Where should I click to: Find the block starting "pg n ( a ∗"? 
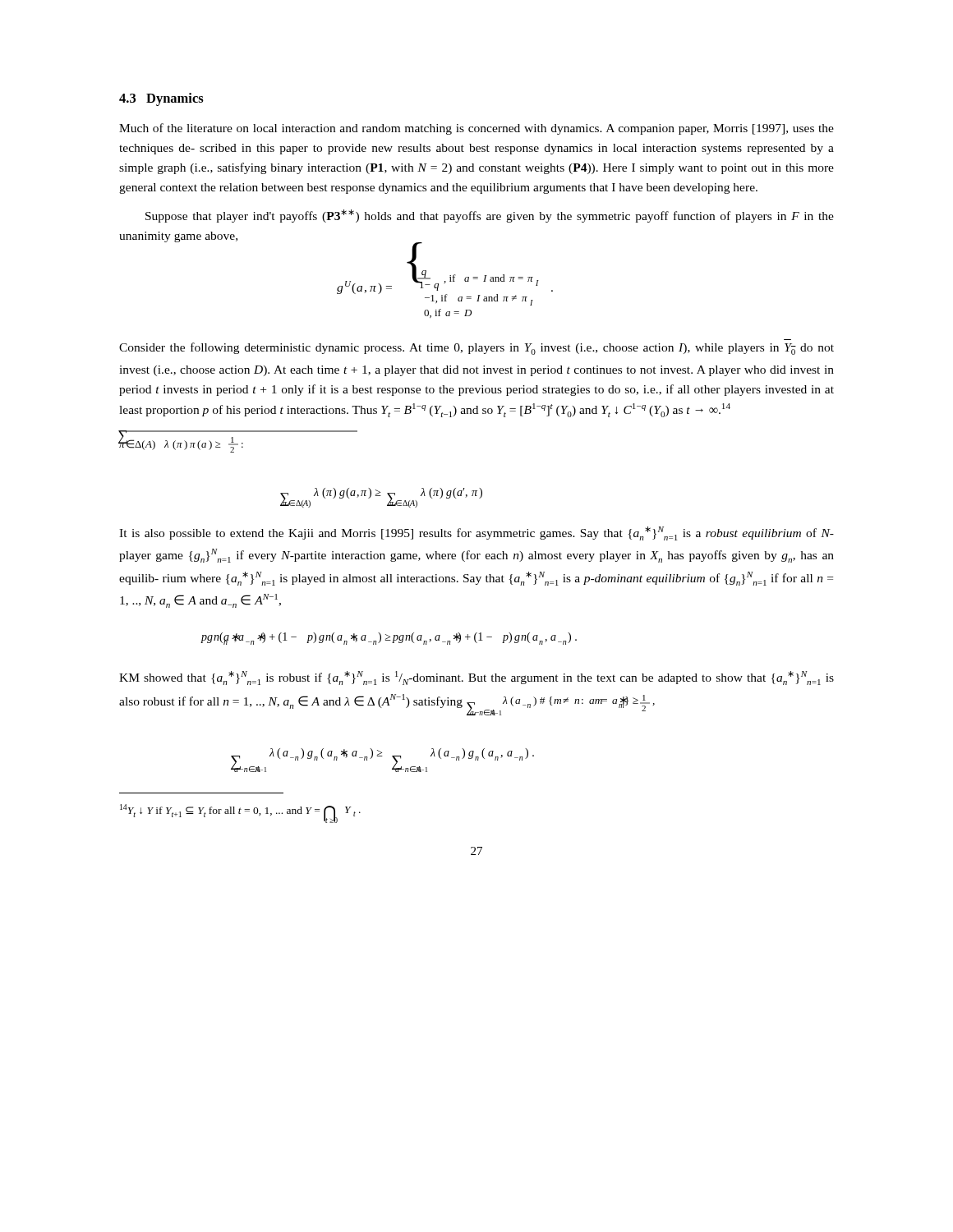pos(476,638)
